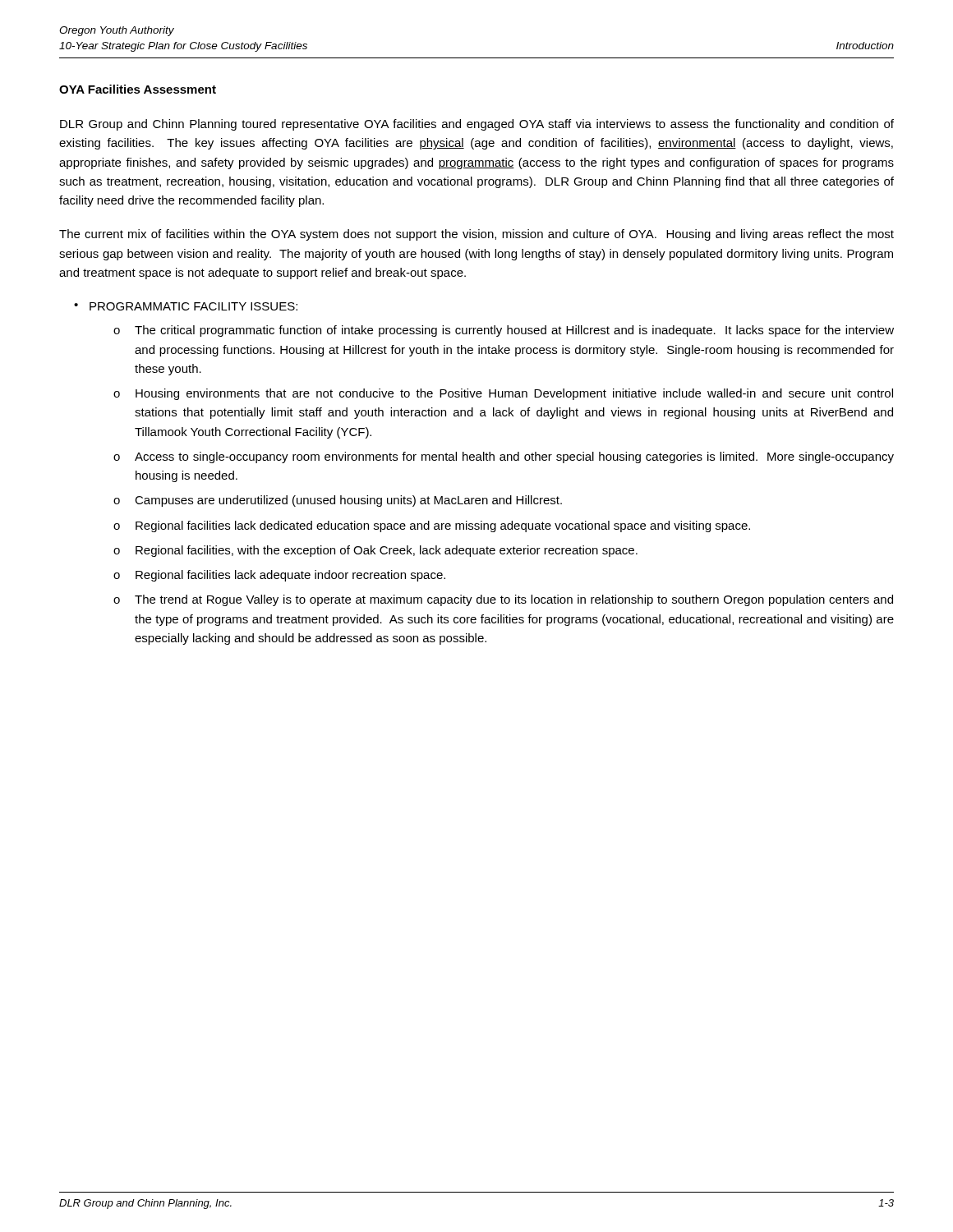
Task: Point to the block starting "o Housing environments that are not conducive to"
Action: coord(504,412)
